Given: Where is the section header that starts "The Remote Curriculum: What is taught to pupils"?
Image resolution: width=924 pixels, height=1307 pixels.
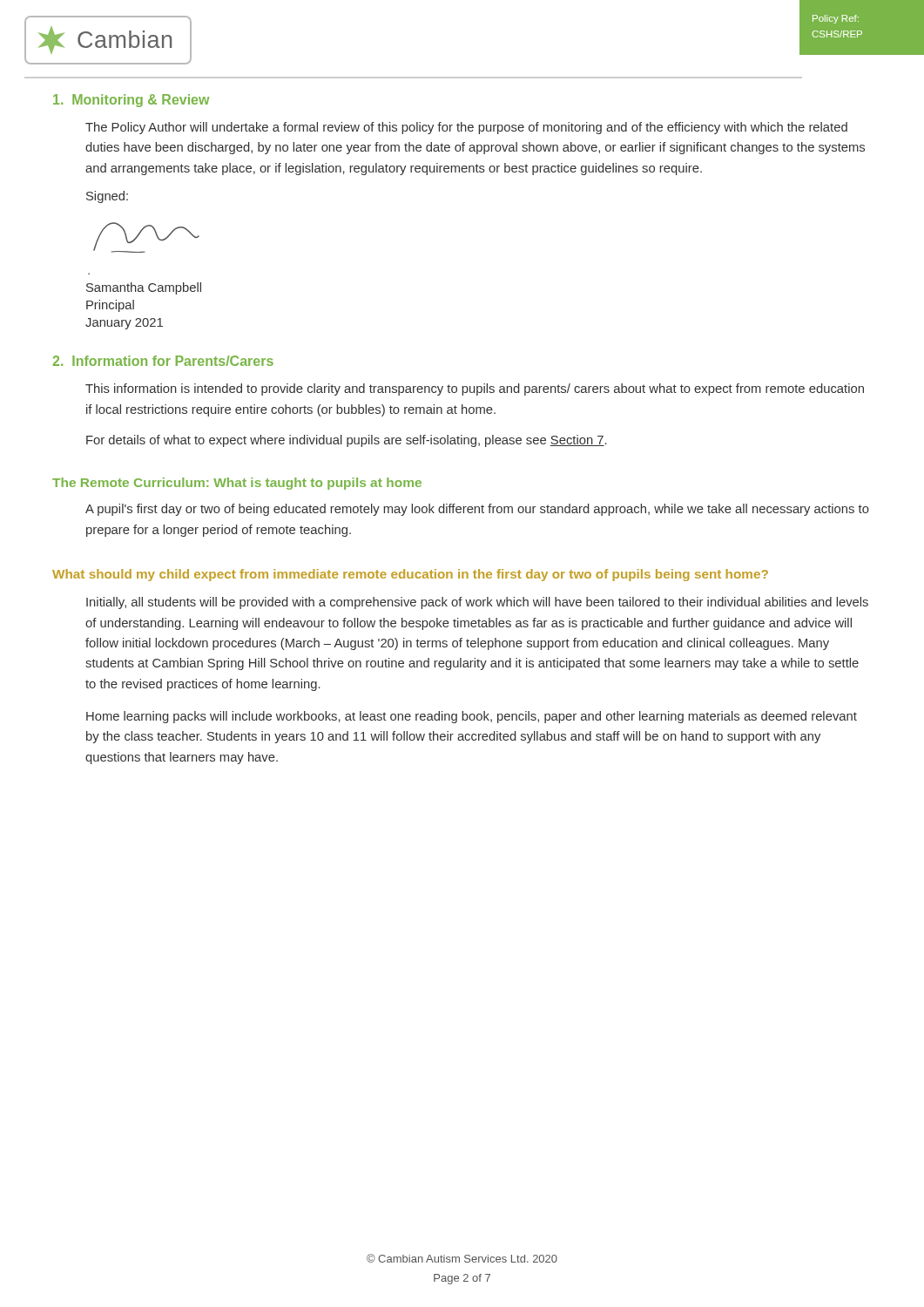Looking at the screenshot, I should click(x=237, y=482).
